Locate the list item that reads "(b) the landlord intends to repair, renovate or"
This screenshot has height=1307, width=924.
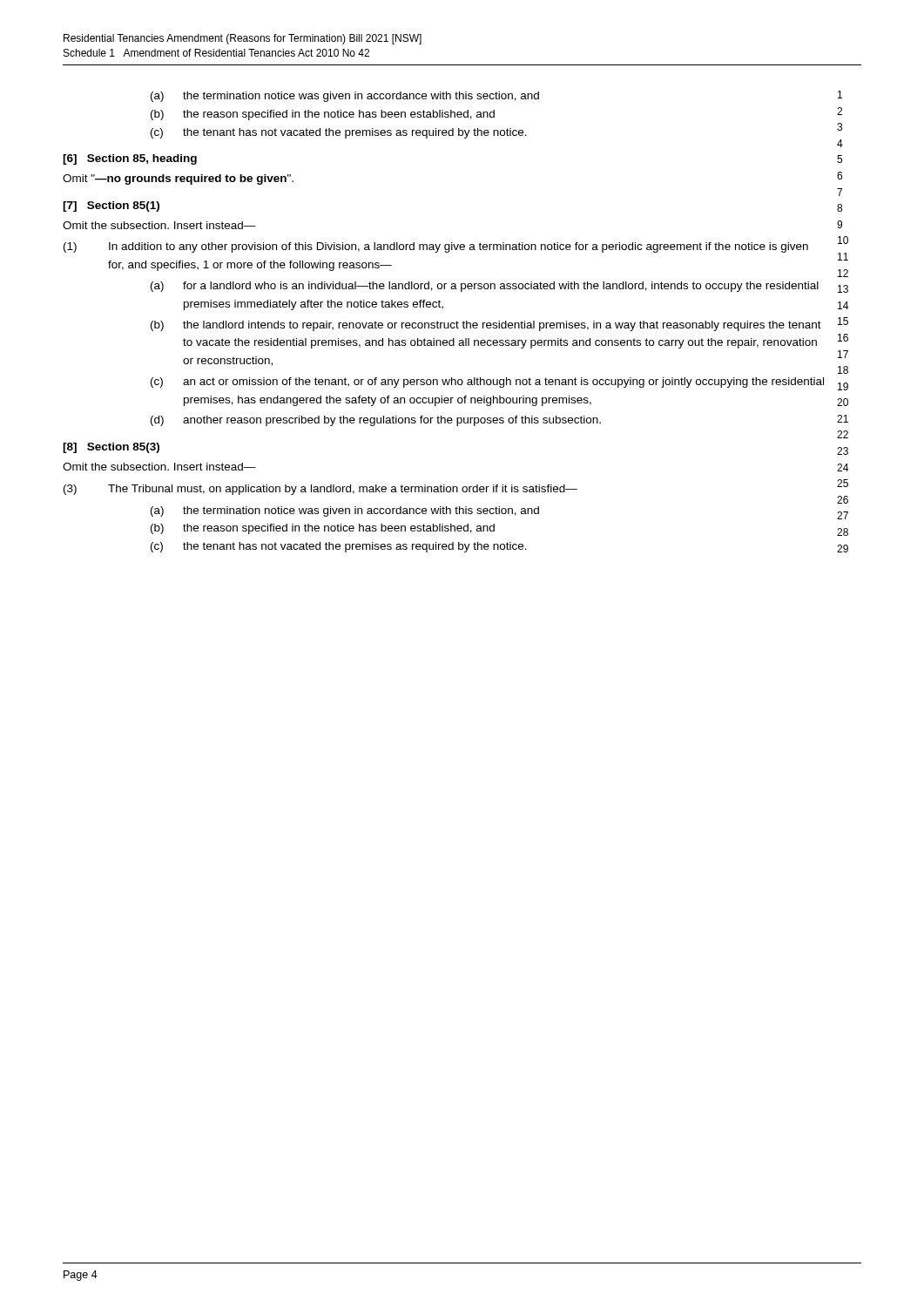488,343
